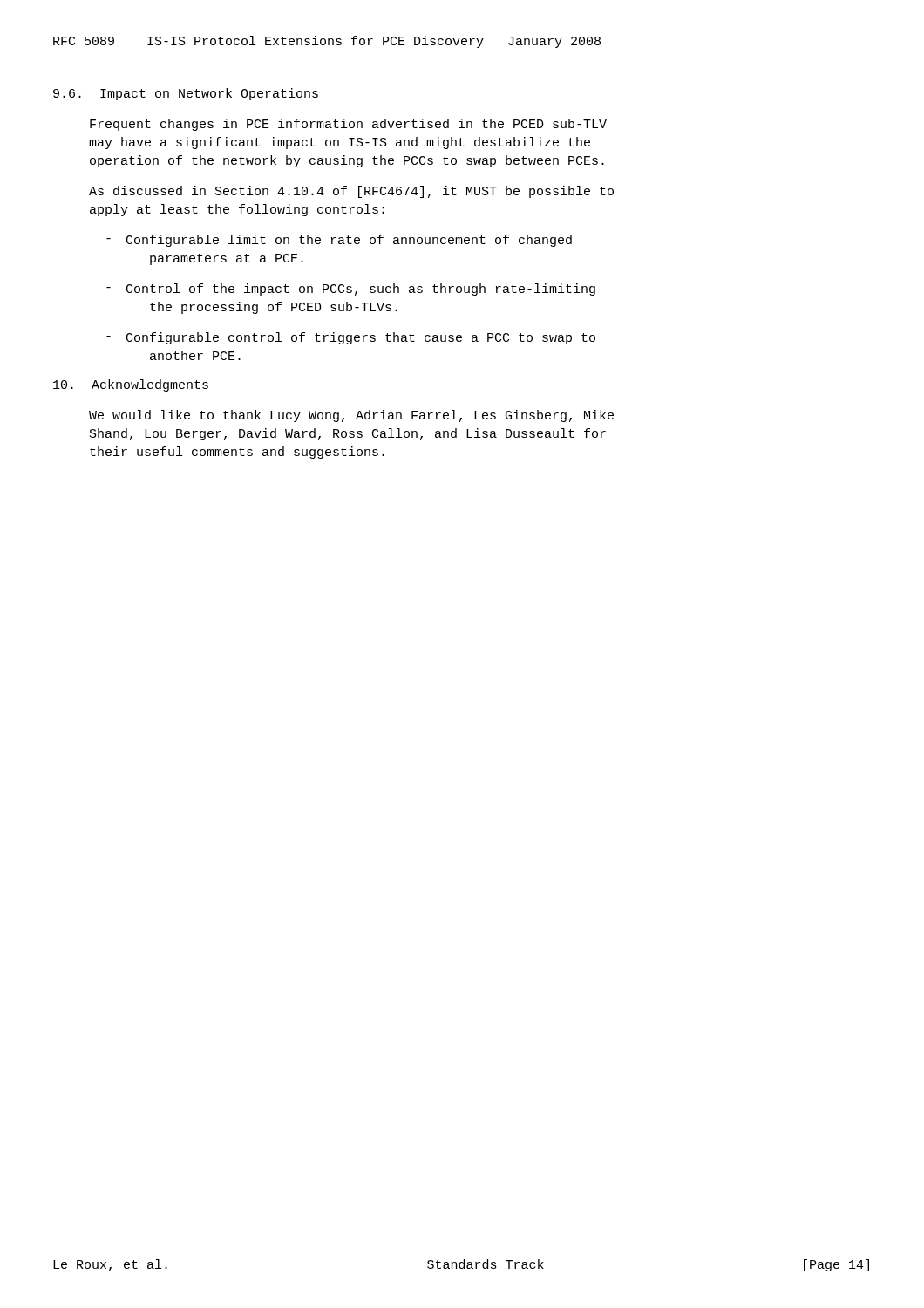Image resolution: width=924 pixels, height=1308 pixels.
Task: Where is the passage that starts "- Configurable limit"?
Action: 488,250
